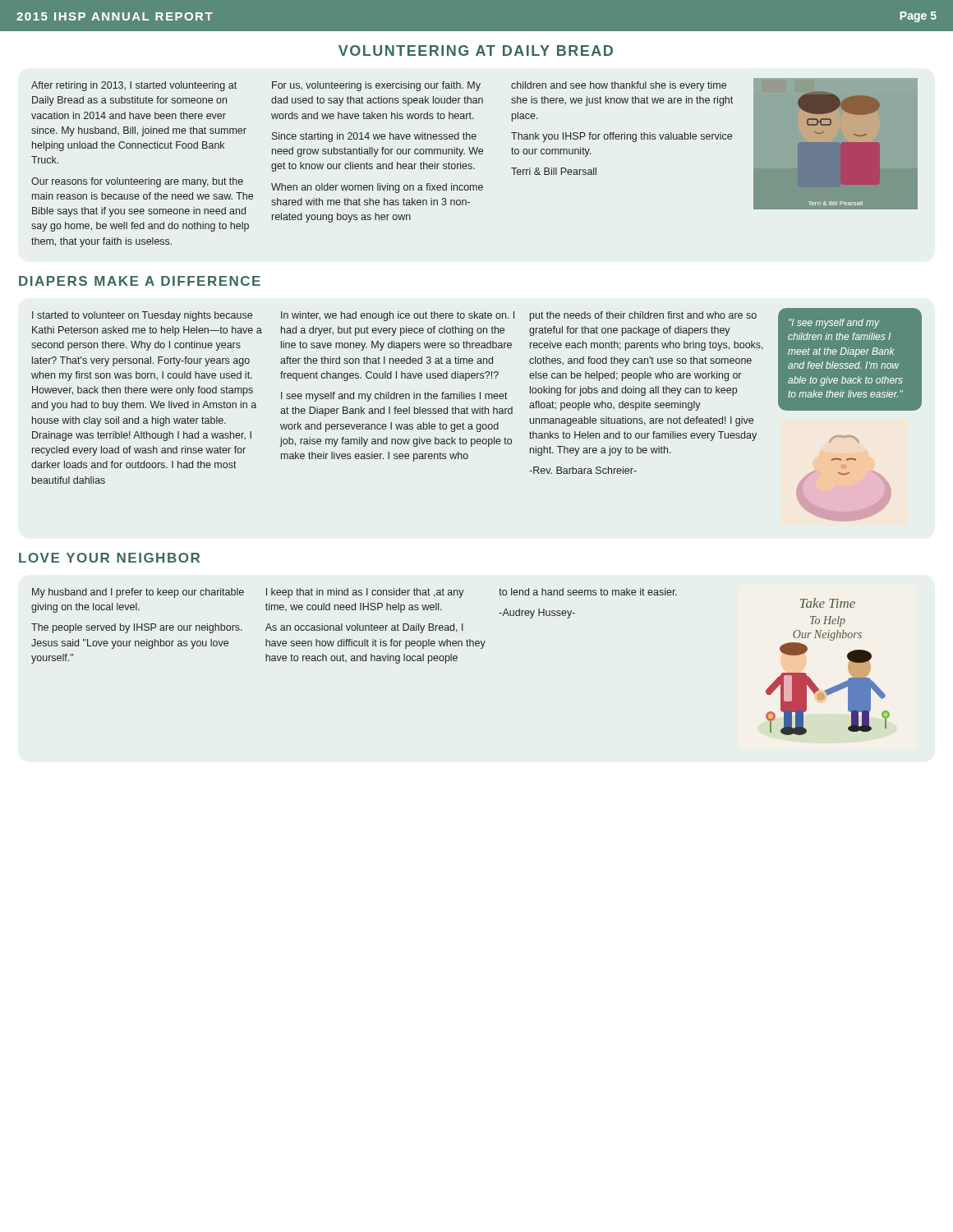The image size is (953, 1232).
Task: Find the photo
Action: 832,144
